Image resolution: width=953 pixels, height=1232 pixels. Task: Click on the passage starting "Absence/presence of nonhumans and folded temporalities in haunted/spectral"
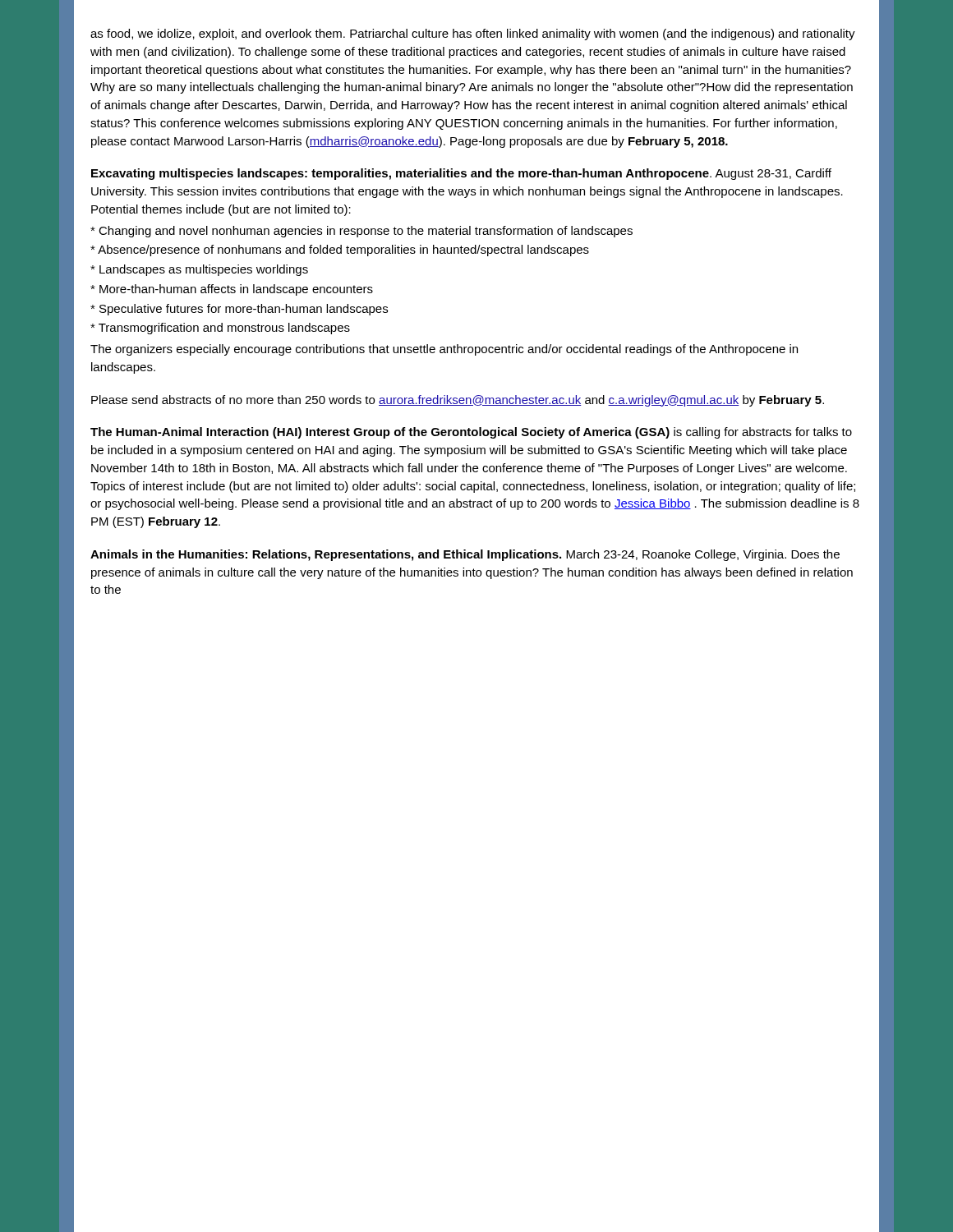tap(340, 249)
